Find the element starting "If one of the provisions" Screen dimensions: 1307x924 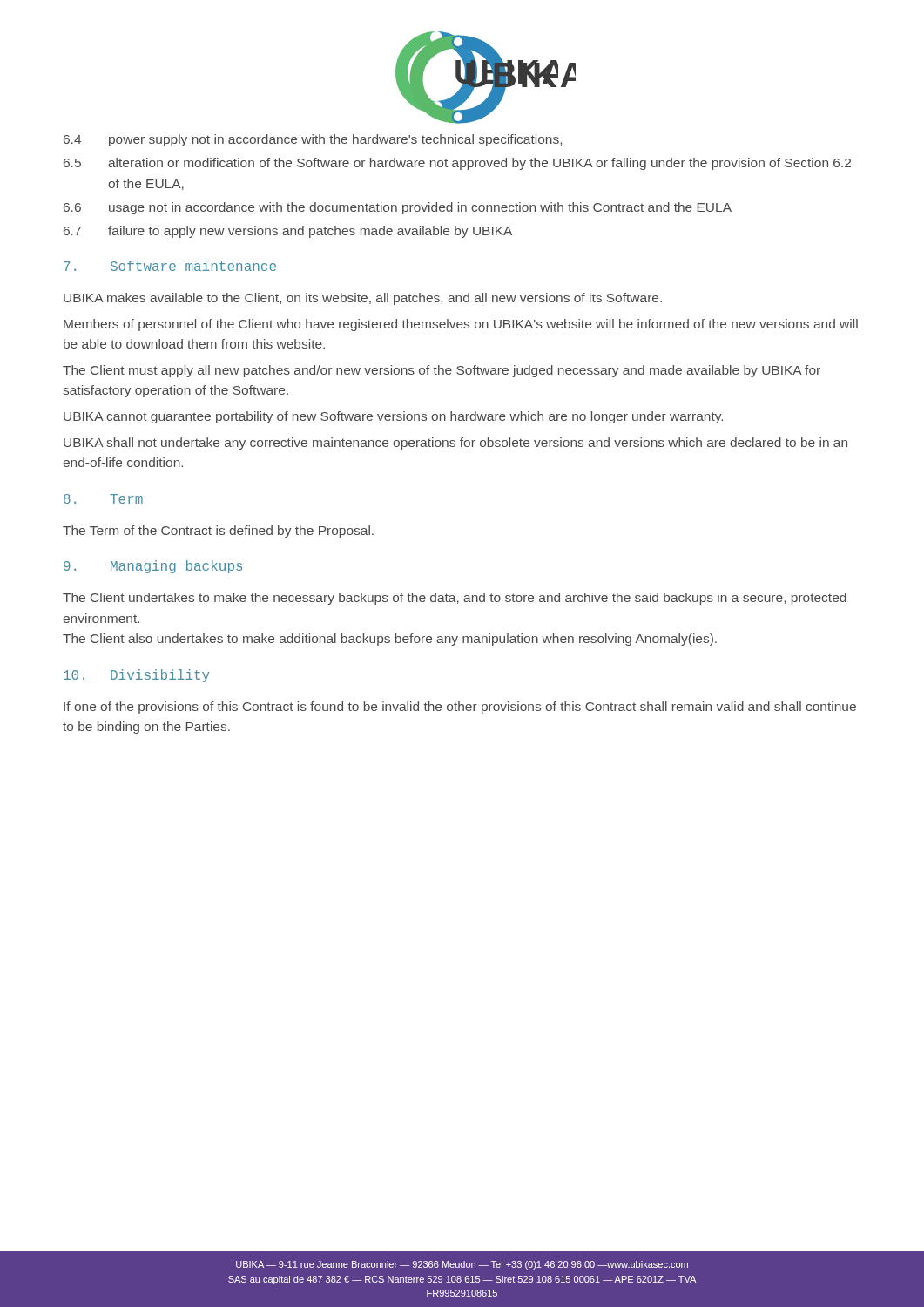pos(460,716)
